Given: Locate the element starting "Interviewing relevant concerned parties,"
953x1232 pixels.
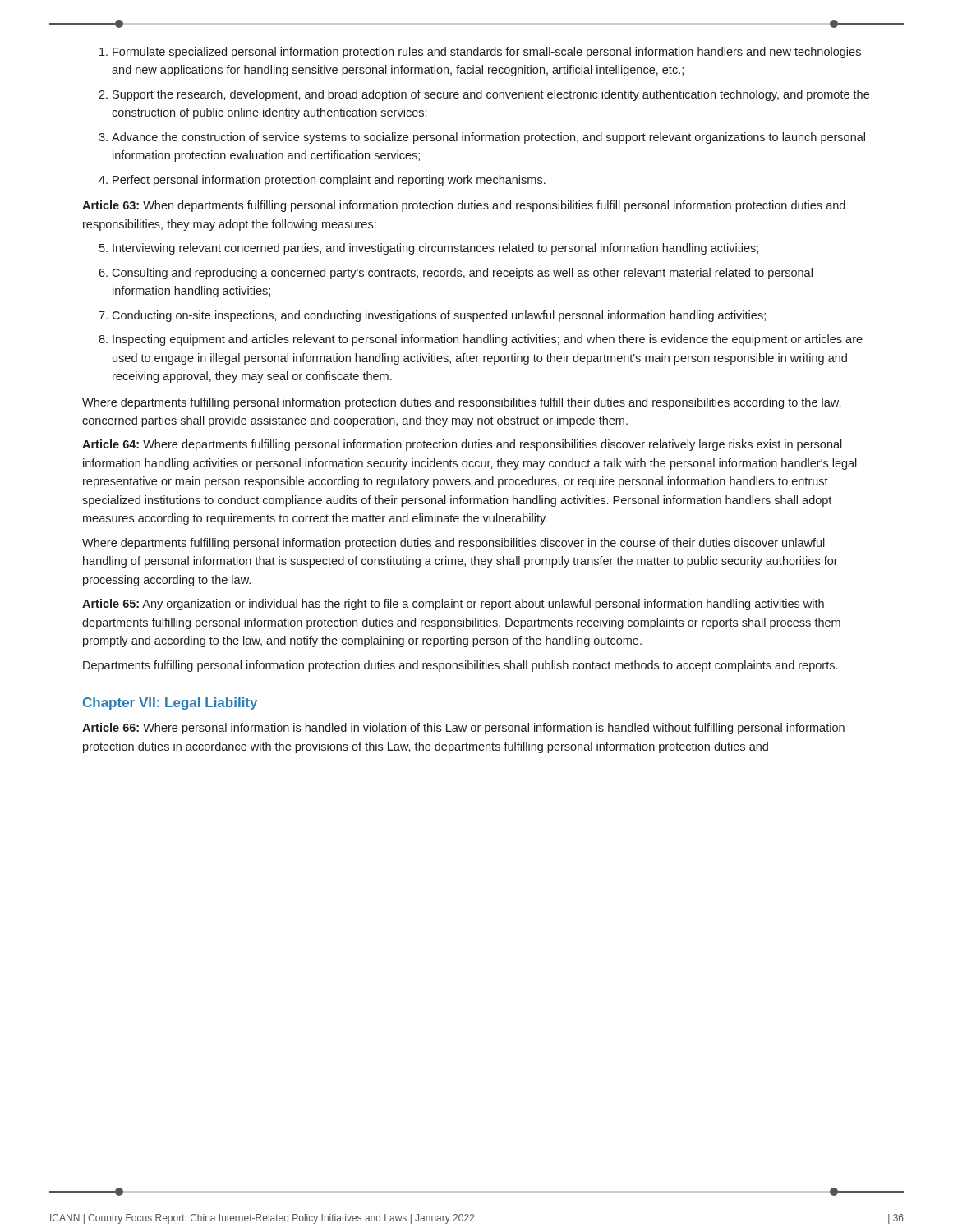Looking at the screenshot, I should pos(436,248).
